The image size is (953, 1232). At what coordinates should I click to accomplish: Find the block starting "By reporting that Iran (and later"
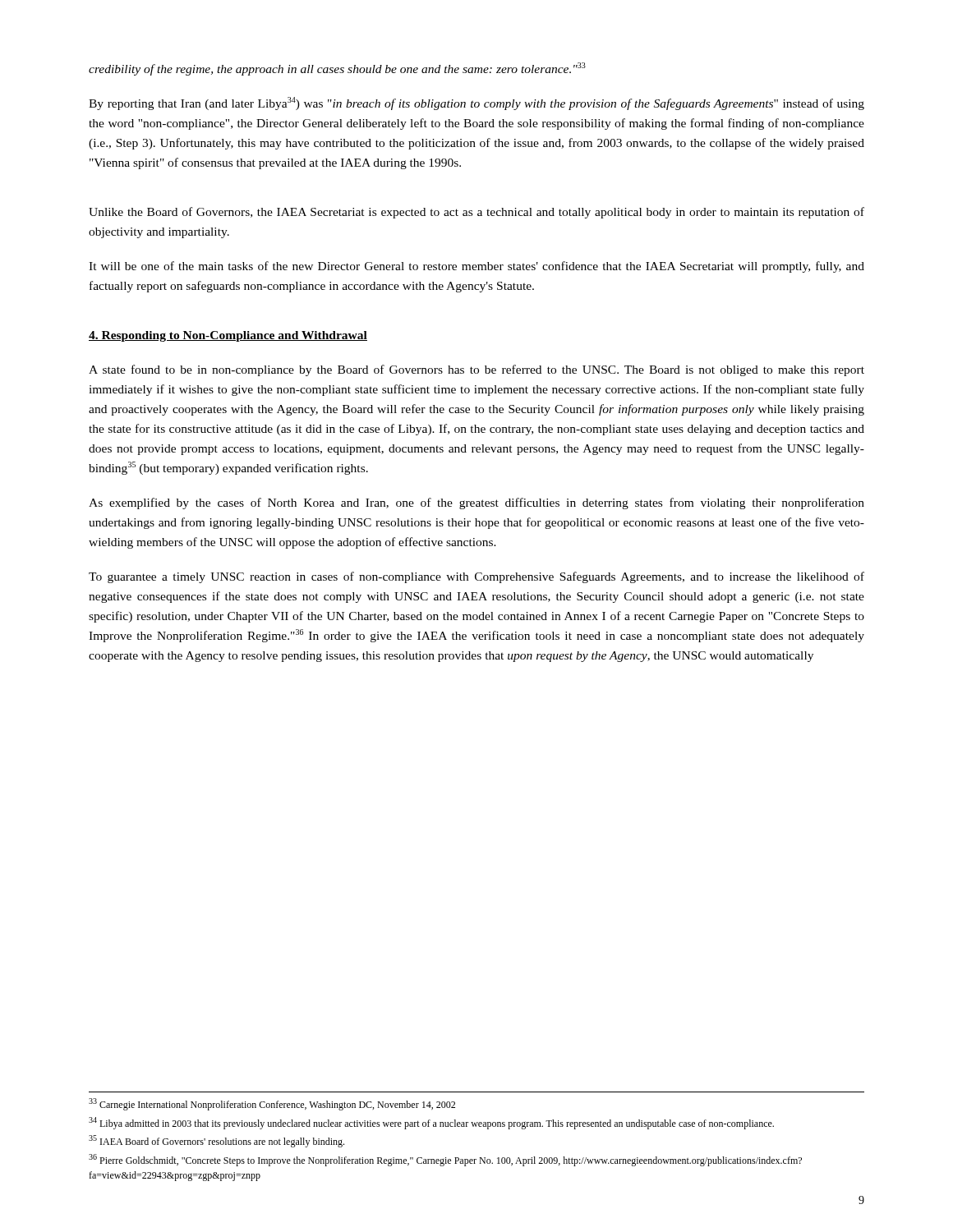pos(476,133)
